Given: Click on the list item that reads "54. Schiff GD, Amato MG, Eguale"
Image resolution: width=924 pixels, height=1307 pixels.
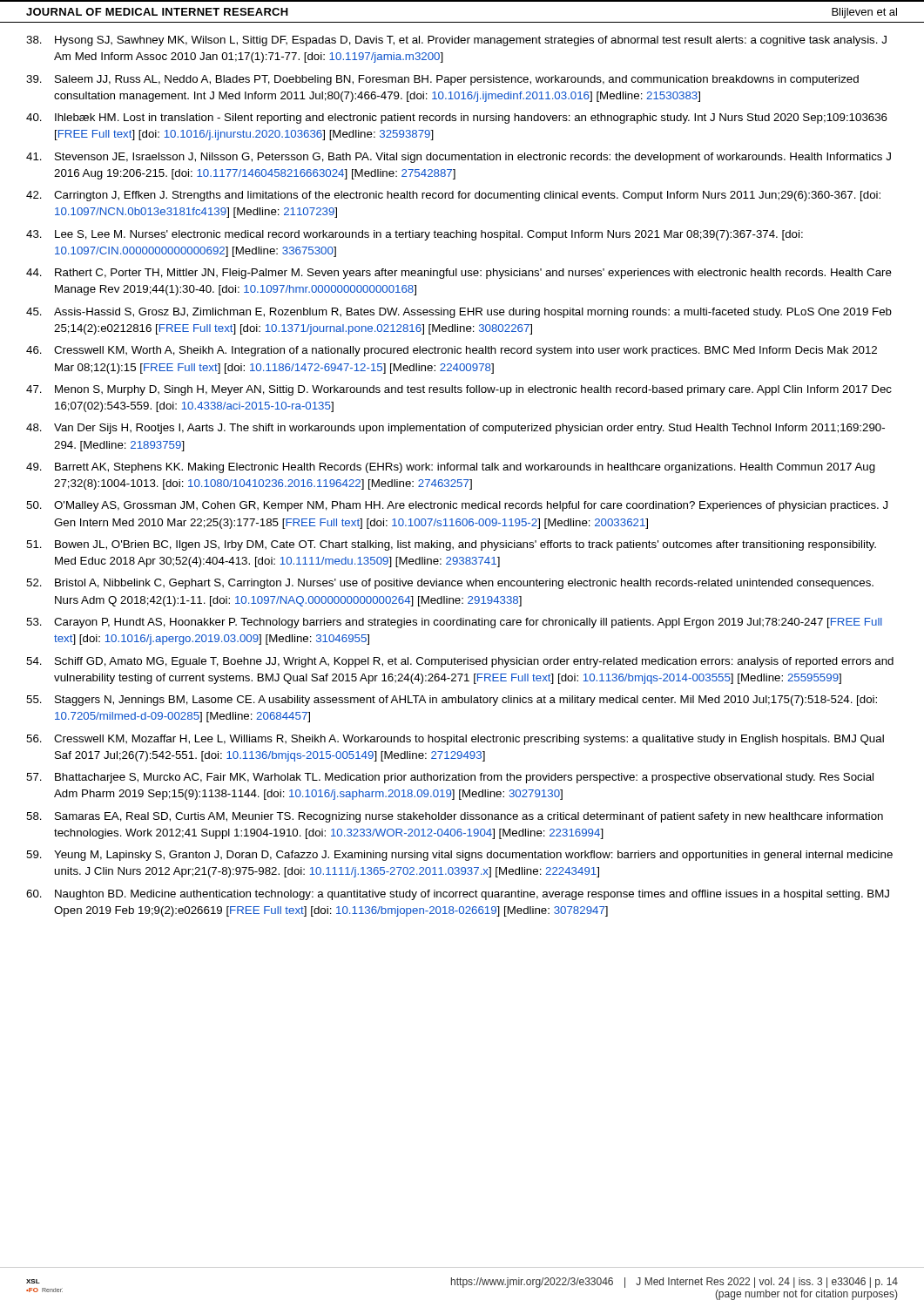Looking at the screenshot, I should [462, 669].
